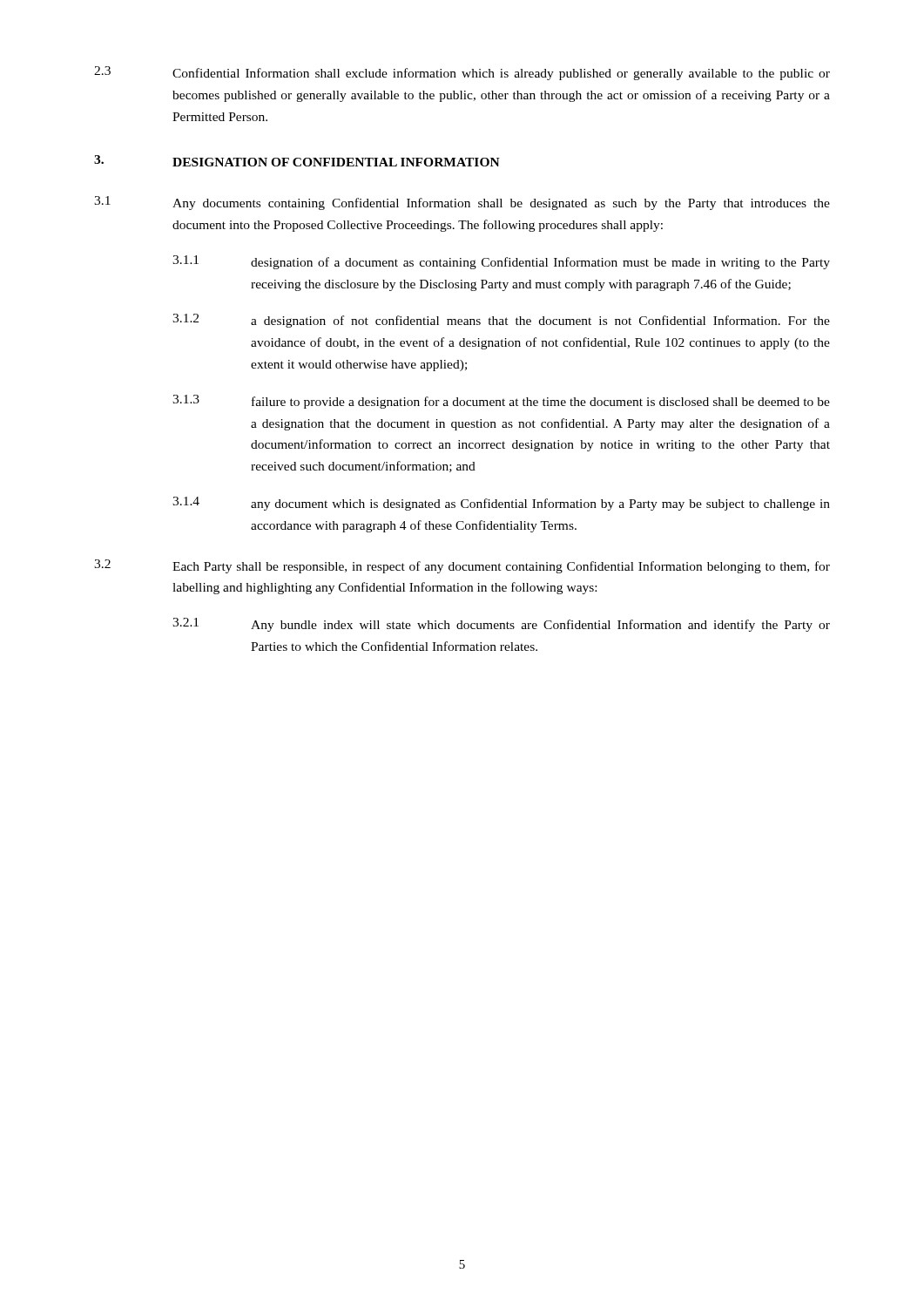Where is the passage that starts "3.1.2 a designation of not confidential means that"?
Viewport: 924px width, 1307px height.
[501, 343]
